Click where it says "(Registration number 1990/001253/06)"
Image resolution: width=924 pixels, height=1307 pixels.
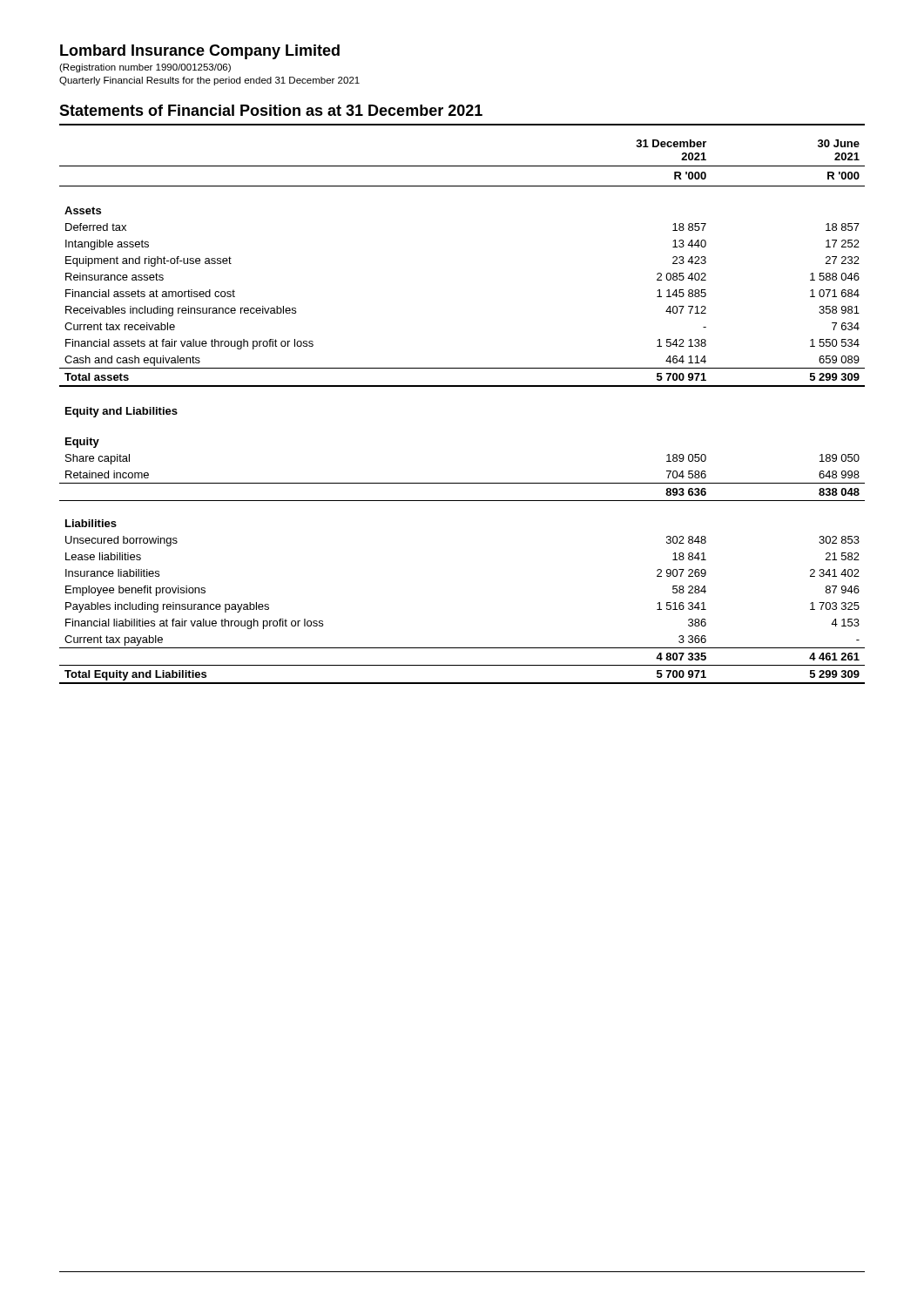point(145,67)
